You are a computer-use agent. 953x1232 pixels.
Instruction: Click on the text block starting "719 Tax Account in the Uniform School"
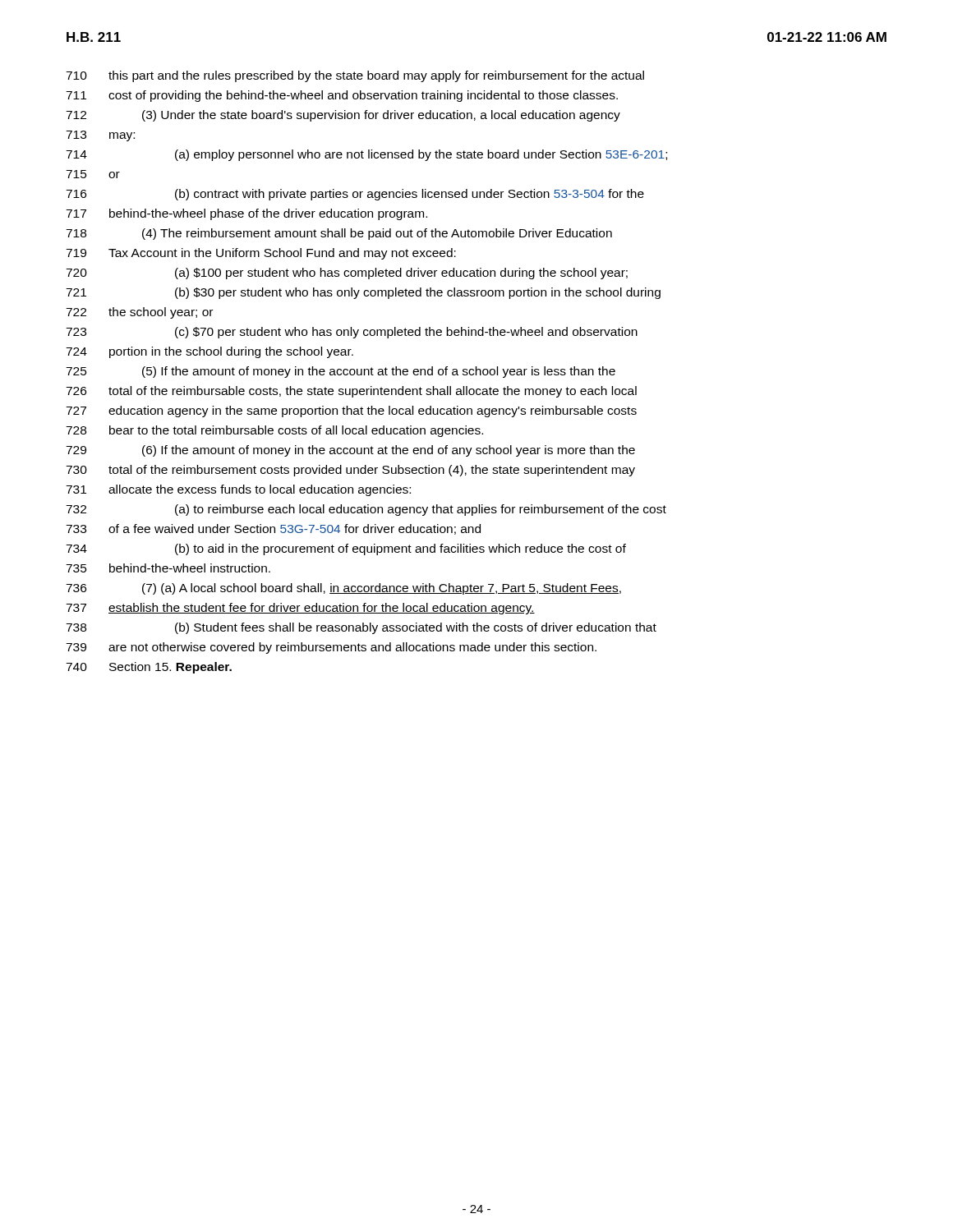[x=261, y=254]
